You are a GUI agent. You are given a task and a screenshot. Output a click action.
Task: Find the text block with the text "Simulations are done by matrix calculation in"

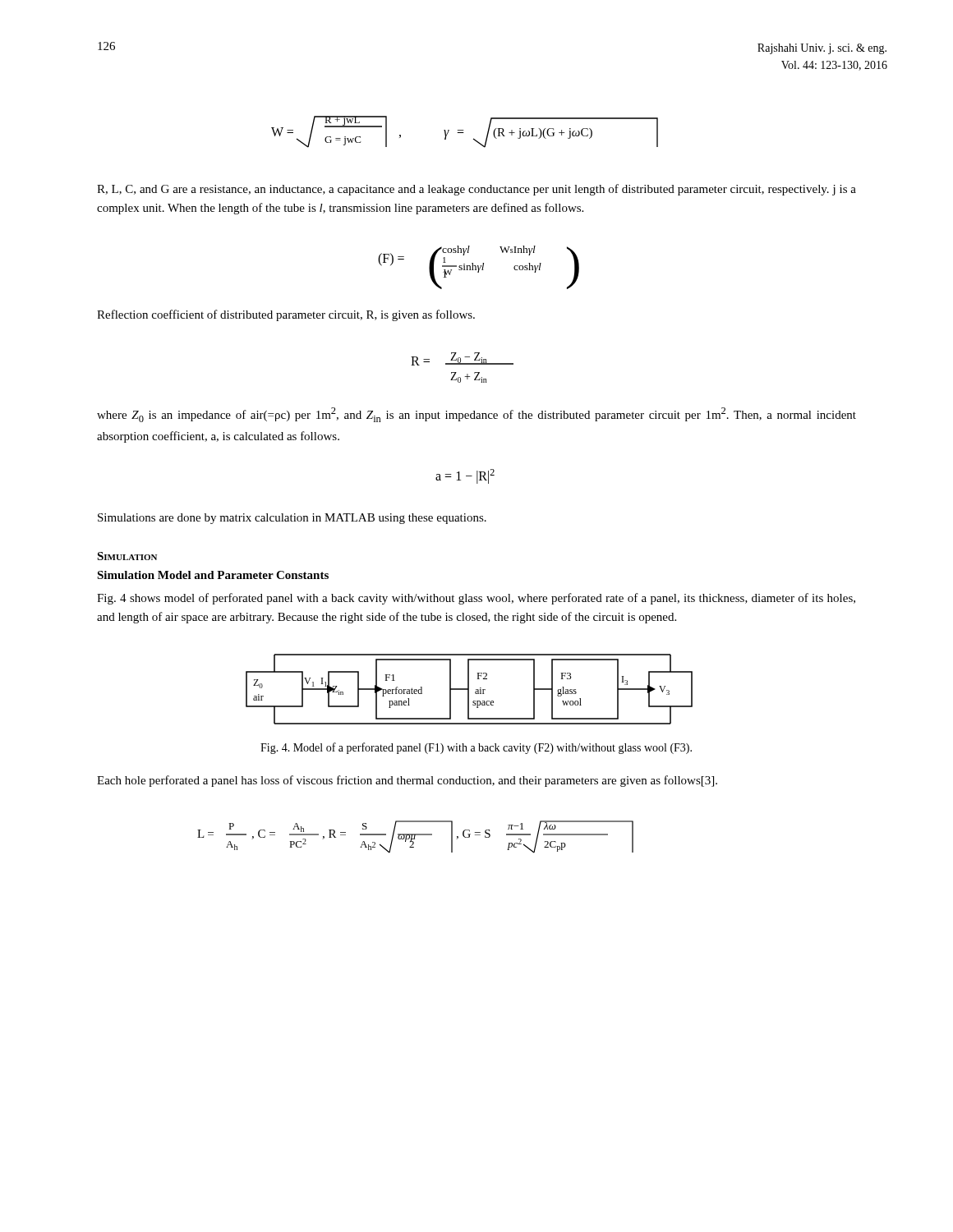pos(292,518)
